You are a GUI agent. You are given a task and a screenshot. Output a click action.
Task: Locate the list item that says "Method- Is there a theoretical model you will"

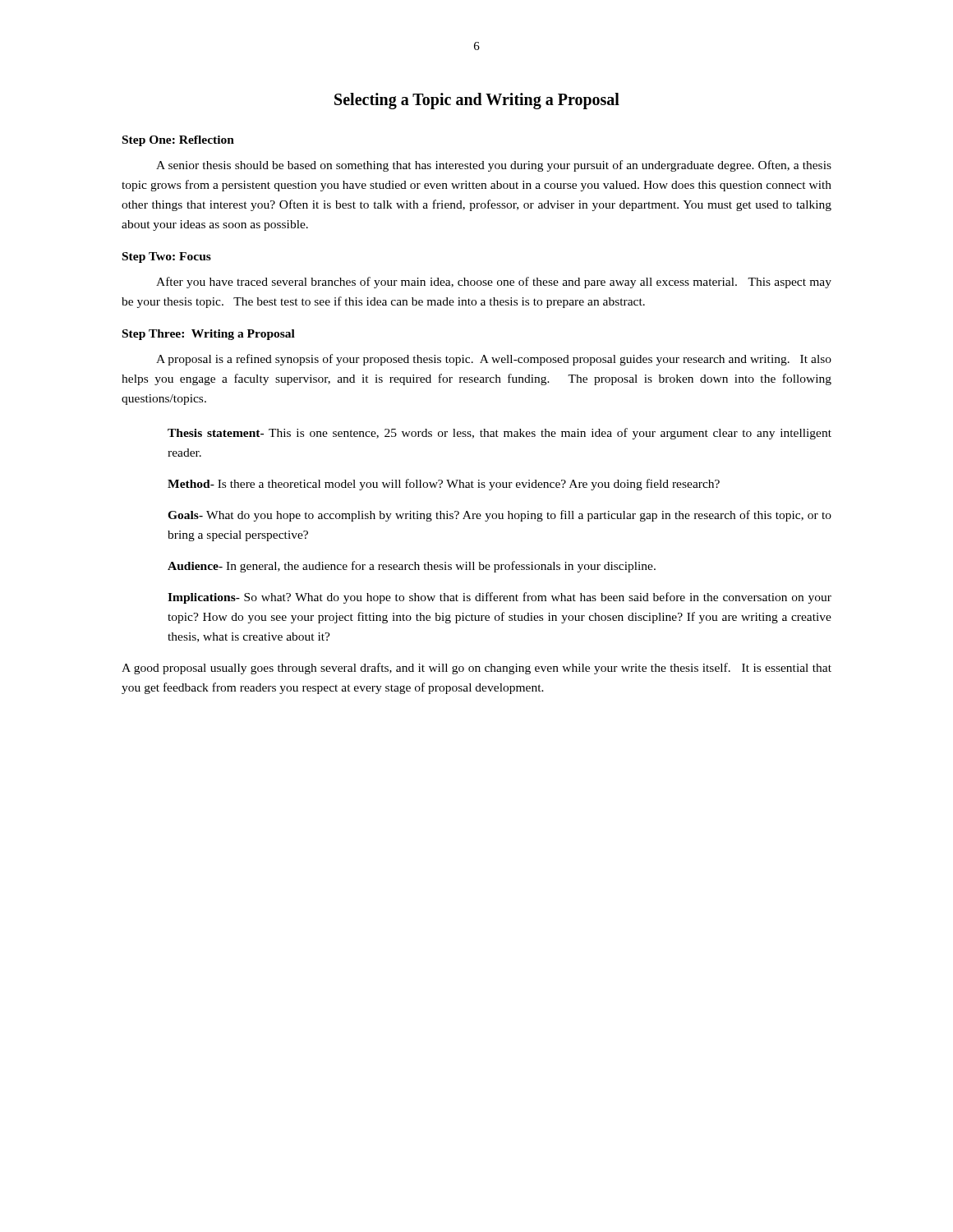click(444, 483)
